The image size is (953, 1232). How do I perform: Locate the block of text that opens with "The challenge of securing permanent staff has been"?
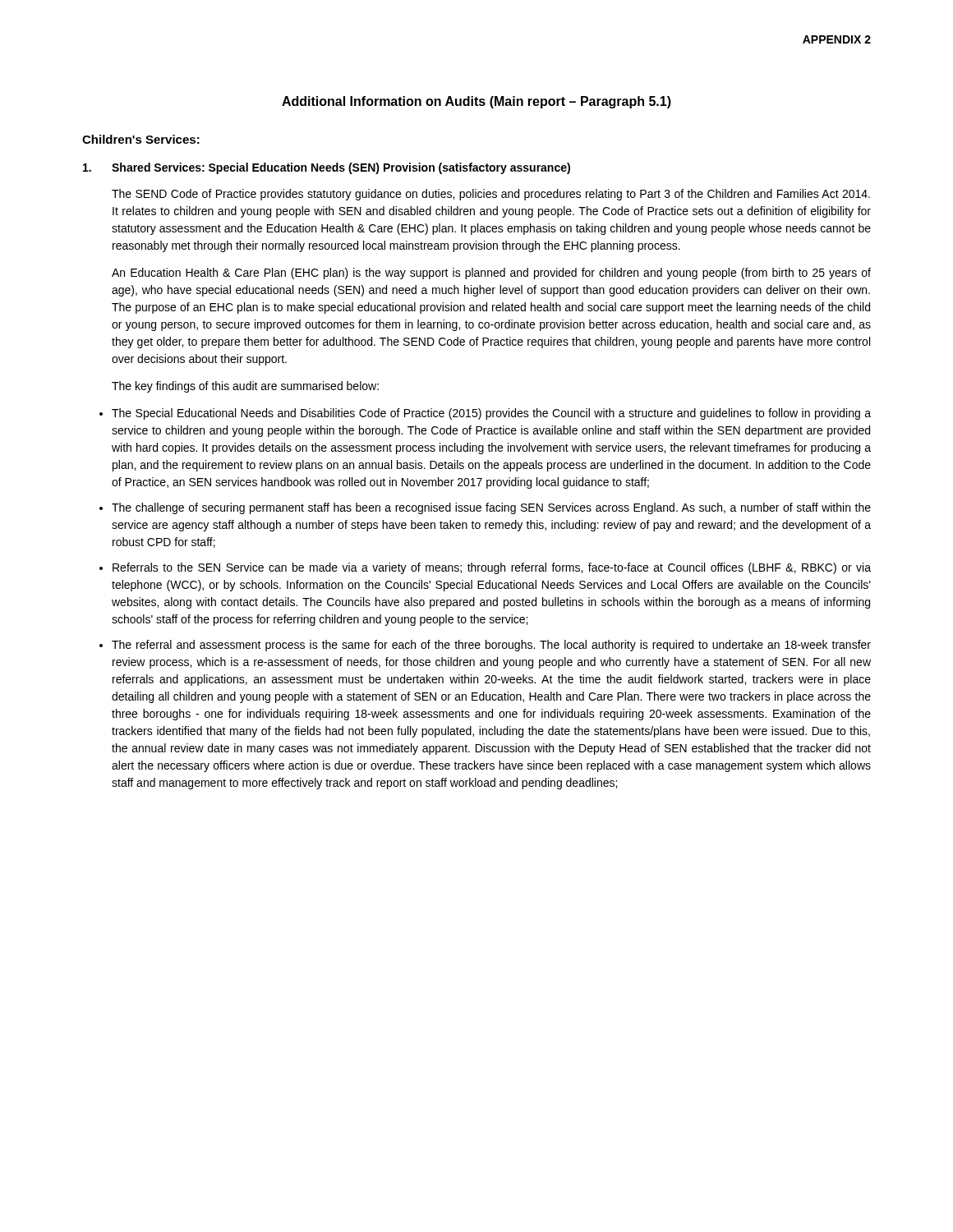[491, 525]
